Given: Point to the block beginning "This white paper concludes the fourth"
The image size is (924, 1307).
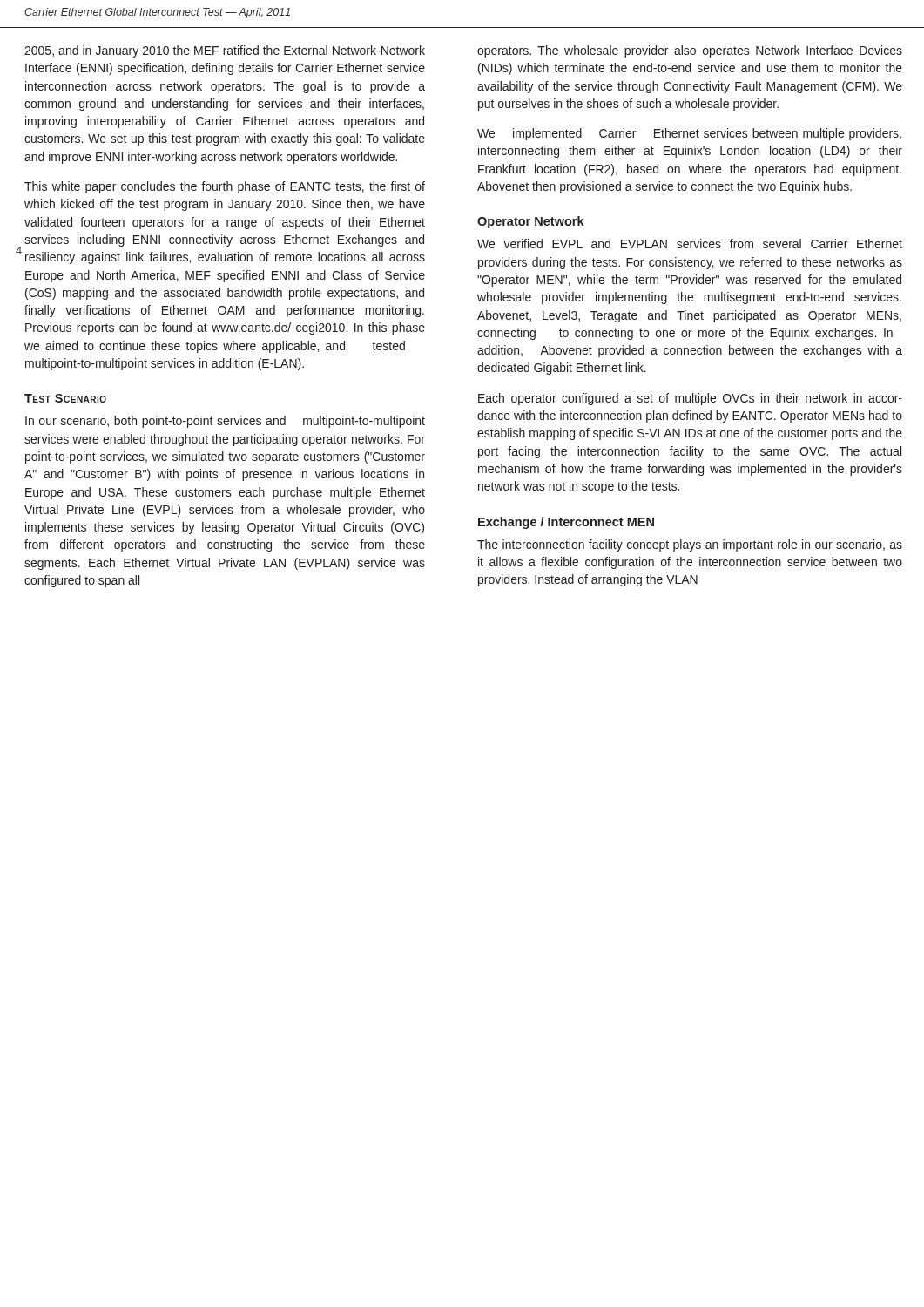Looking at the screenshot, I should 225,275.
